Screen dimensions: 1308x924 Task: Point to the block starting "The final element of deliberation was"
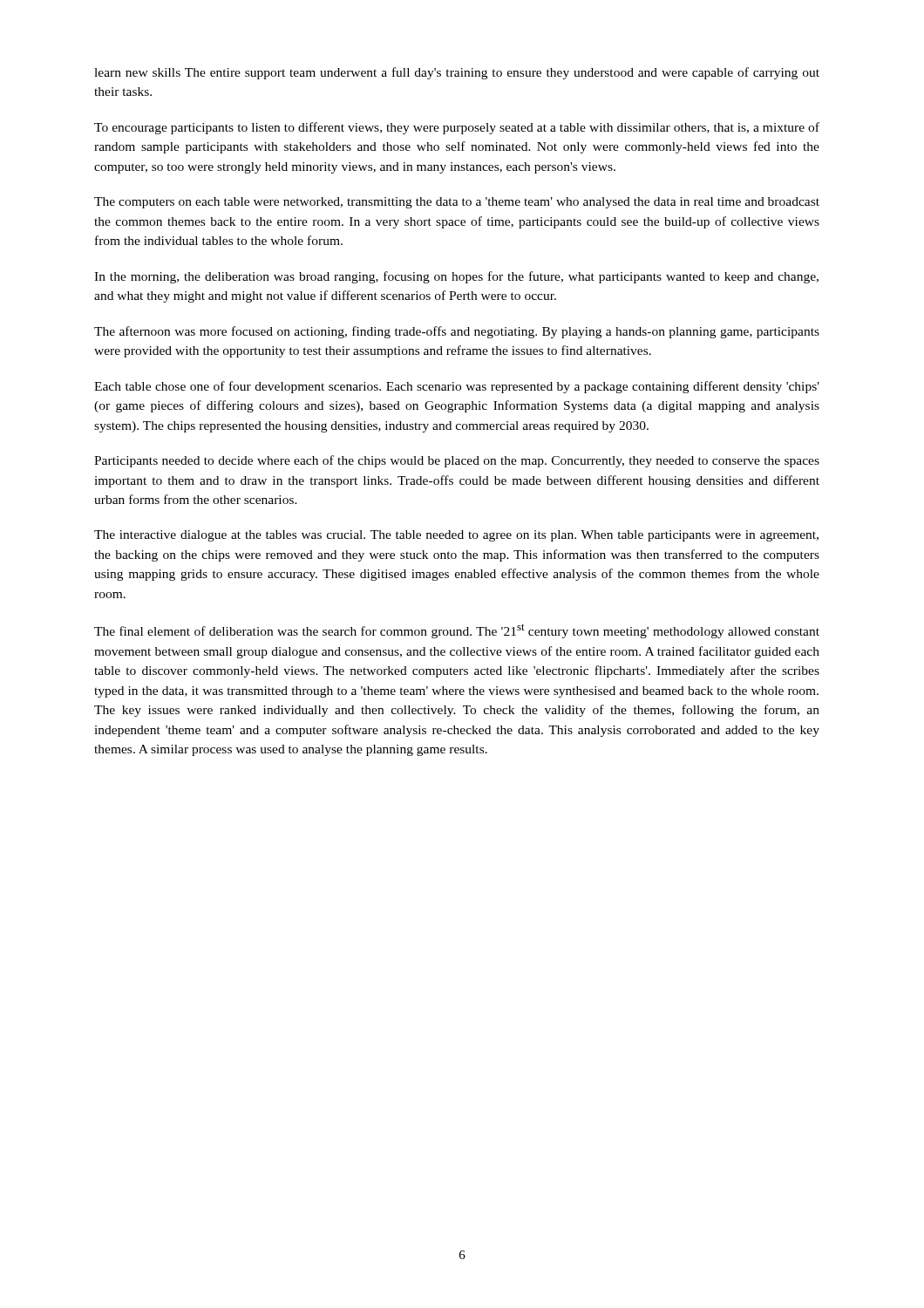[x=457, y=688]
